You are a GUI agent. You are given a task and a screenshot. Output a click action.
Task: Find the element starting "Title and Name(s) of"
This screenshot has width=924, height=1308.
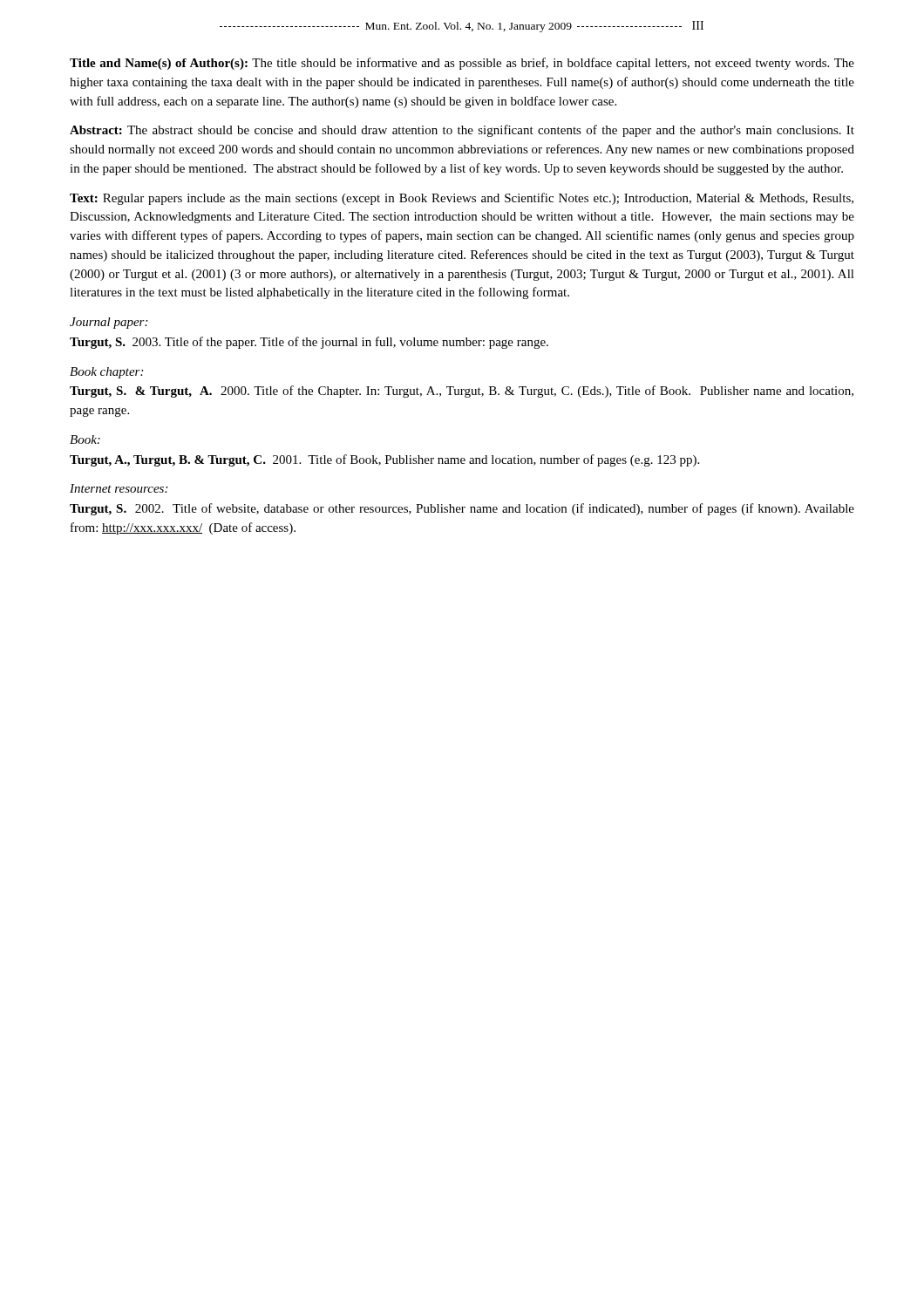(x=462, y=82)
